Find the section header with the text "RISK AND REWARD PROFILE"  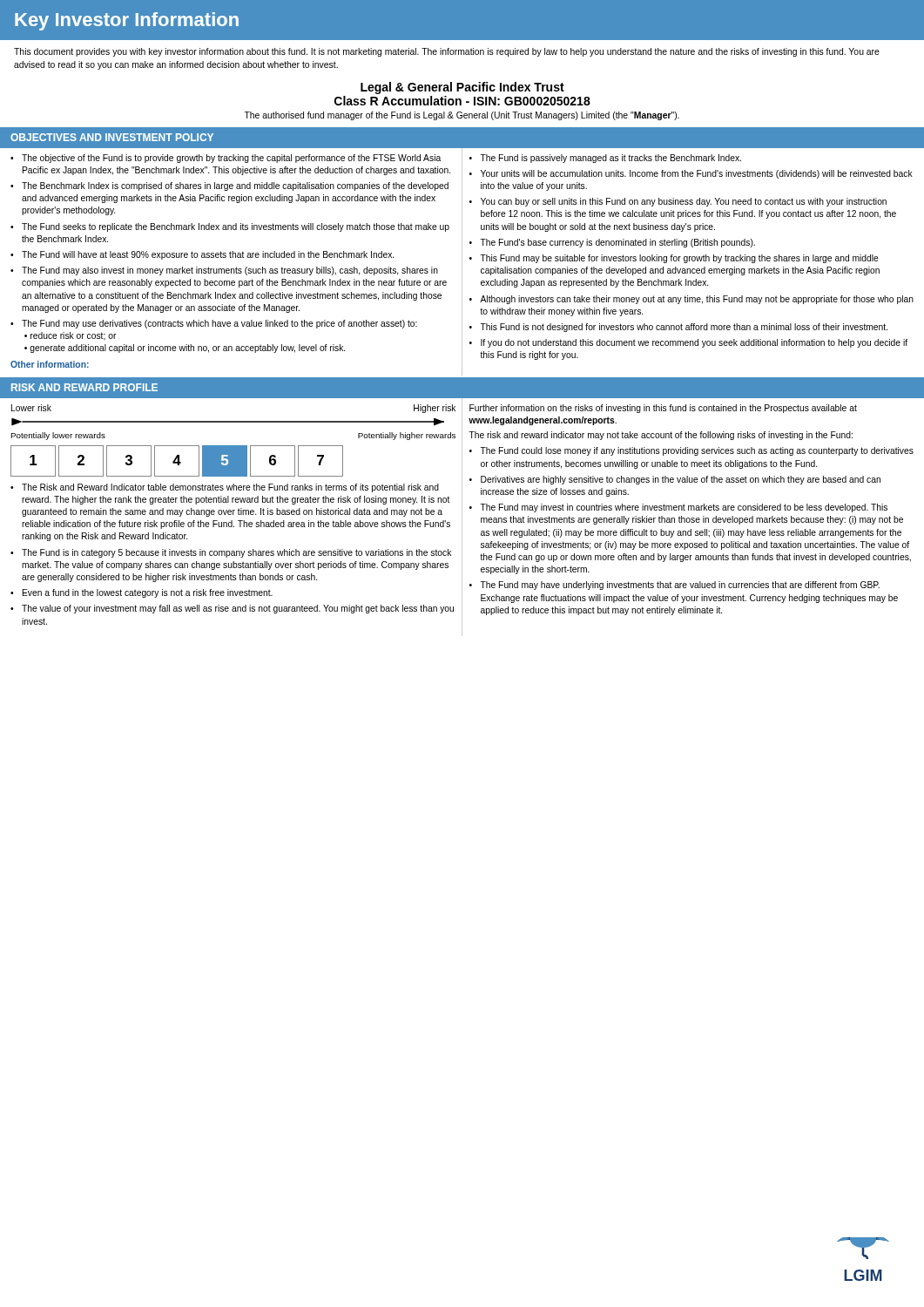[84, 388]
